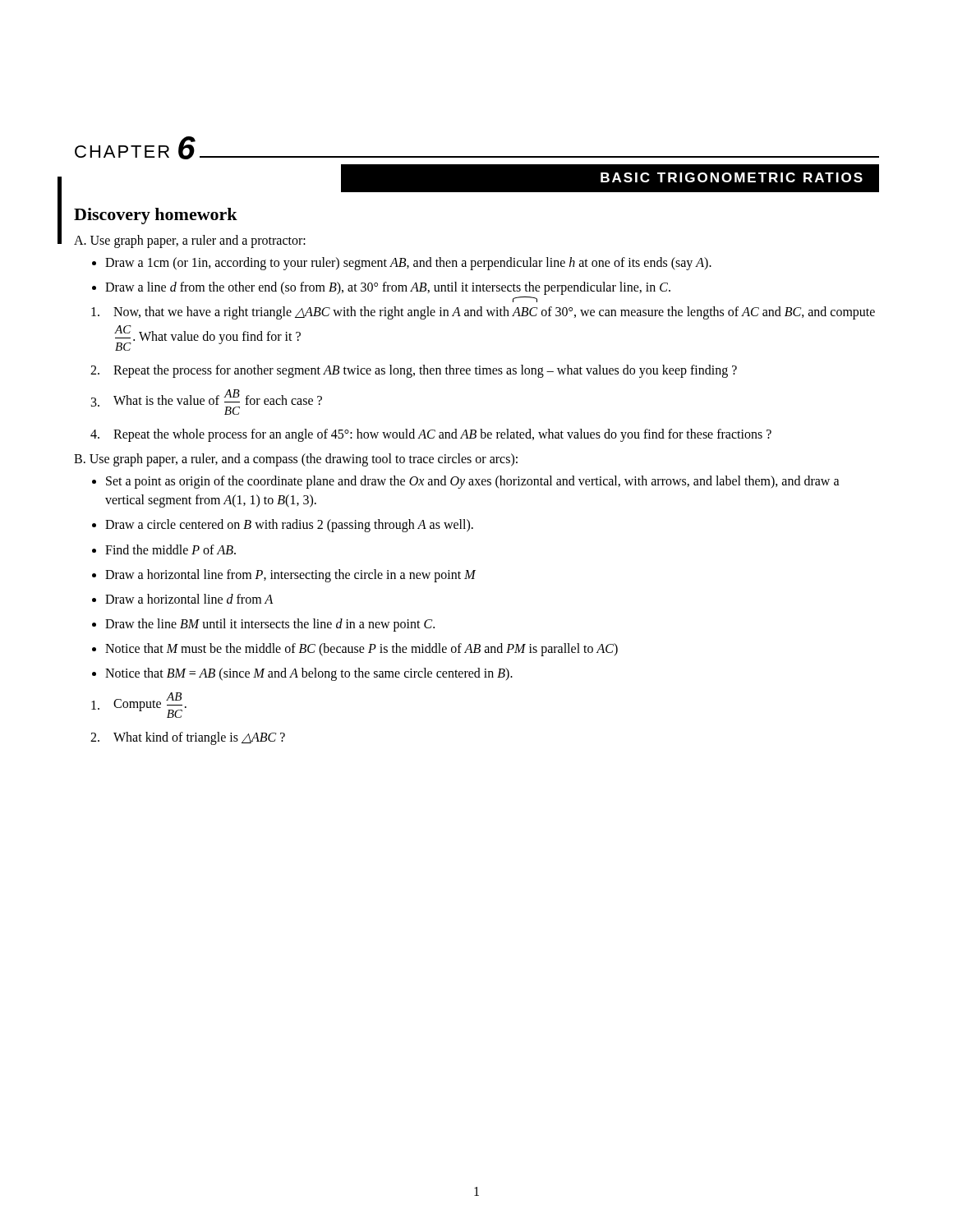953x1232 pixels.
Task: Find the list item with the text "Draw a line"
Action: tap(388, 287)
